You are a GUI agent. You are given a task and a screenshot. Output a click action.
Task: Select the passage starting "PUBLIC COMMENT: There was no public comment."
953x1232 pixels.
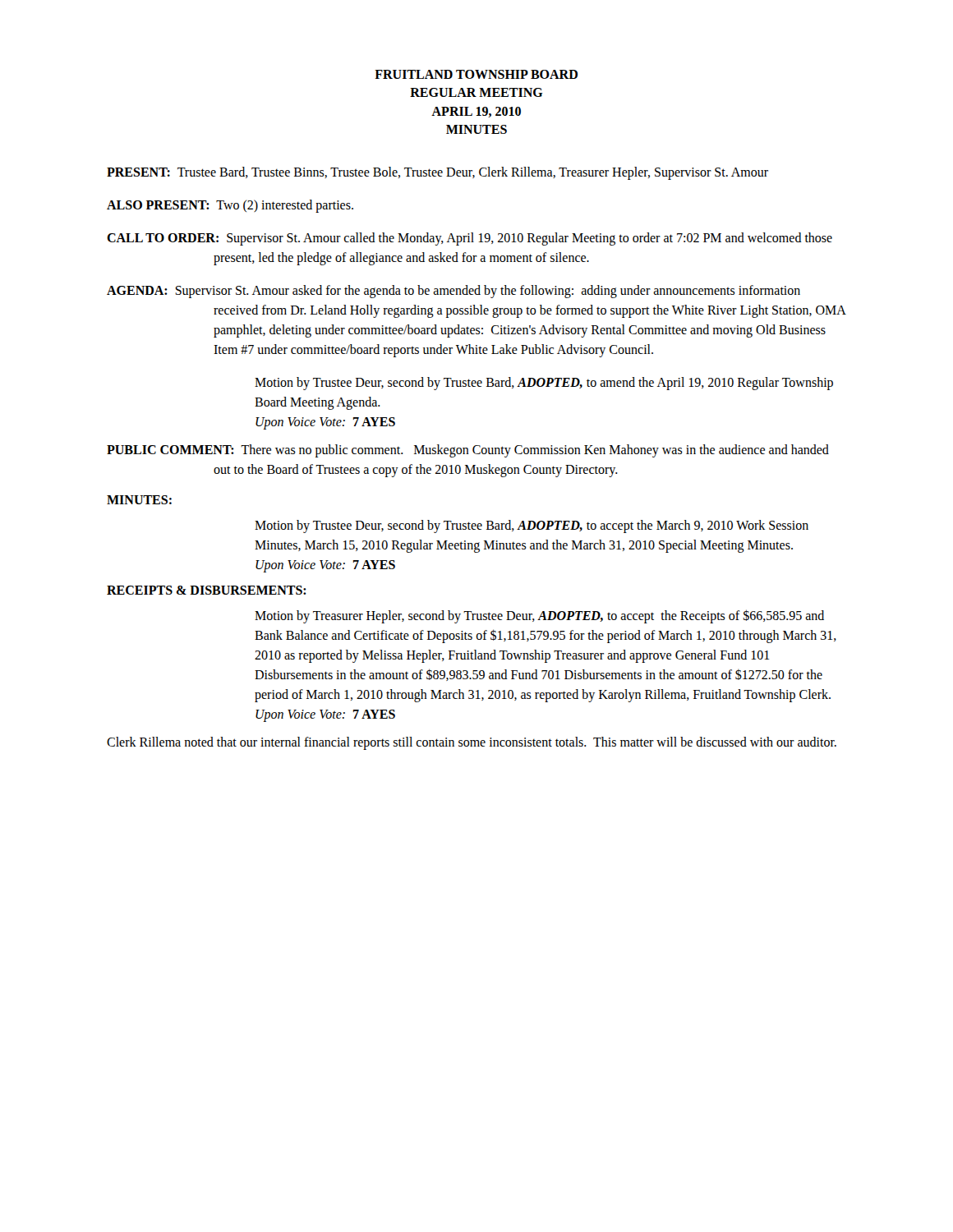[468, 459]
